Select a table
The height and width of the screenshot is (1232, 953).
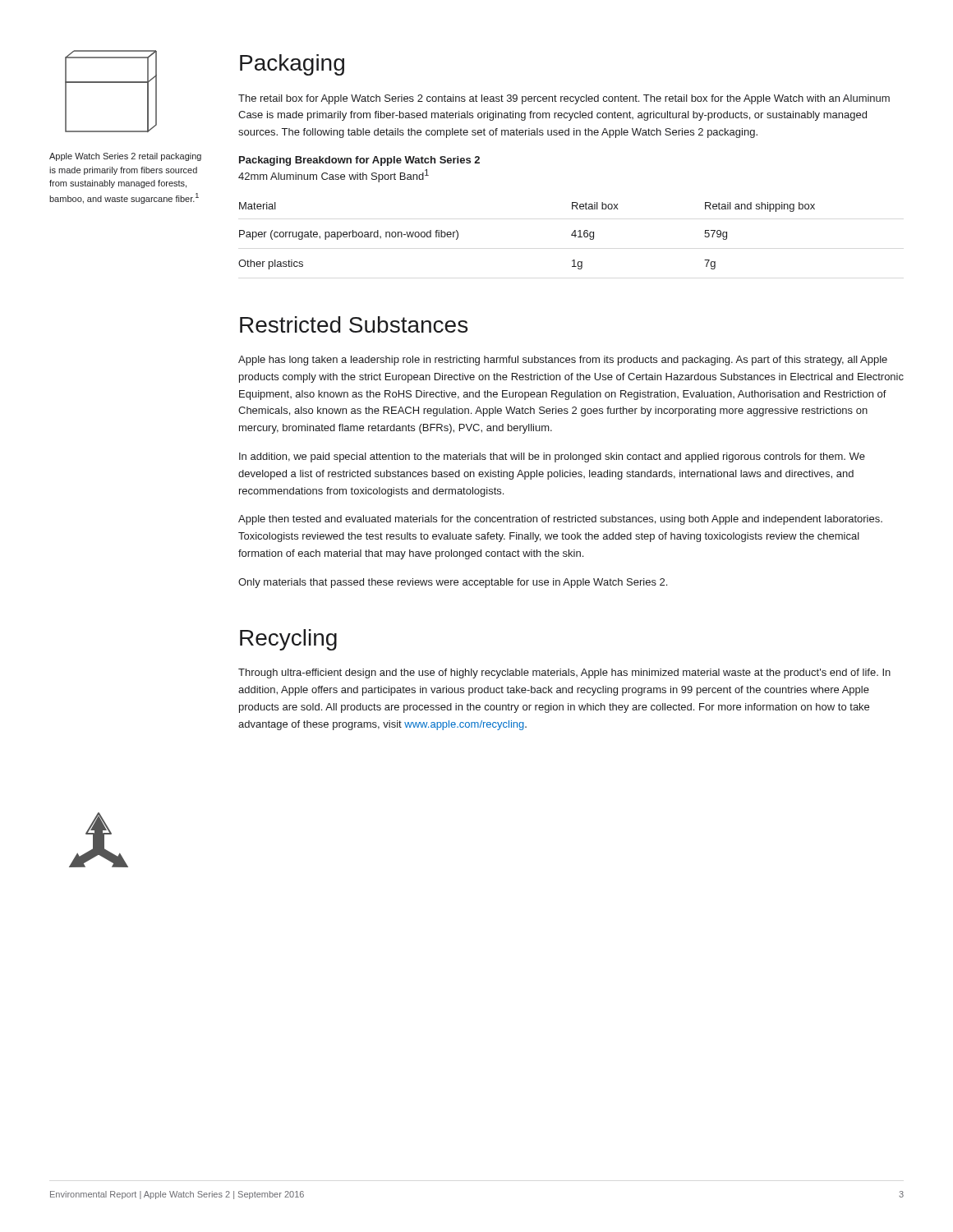571,235
